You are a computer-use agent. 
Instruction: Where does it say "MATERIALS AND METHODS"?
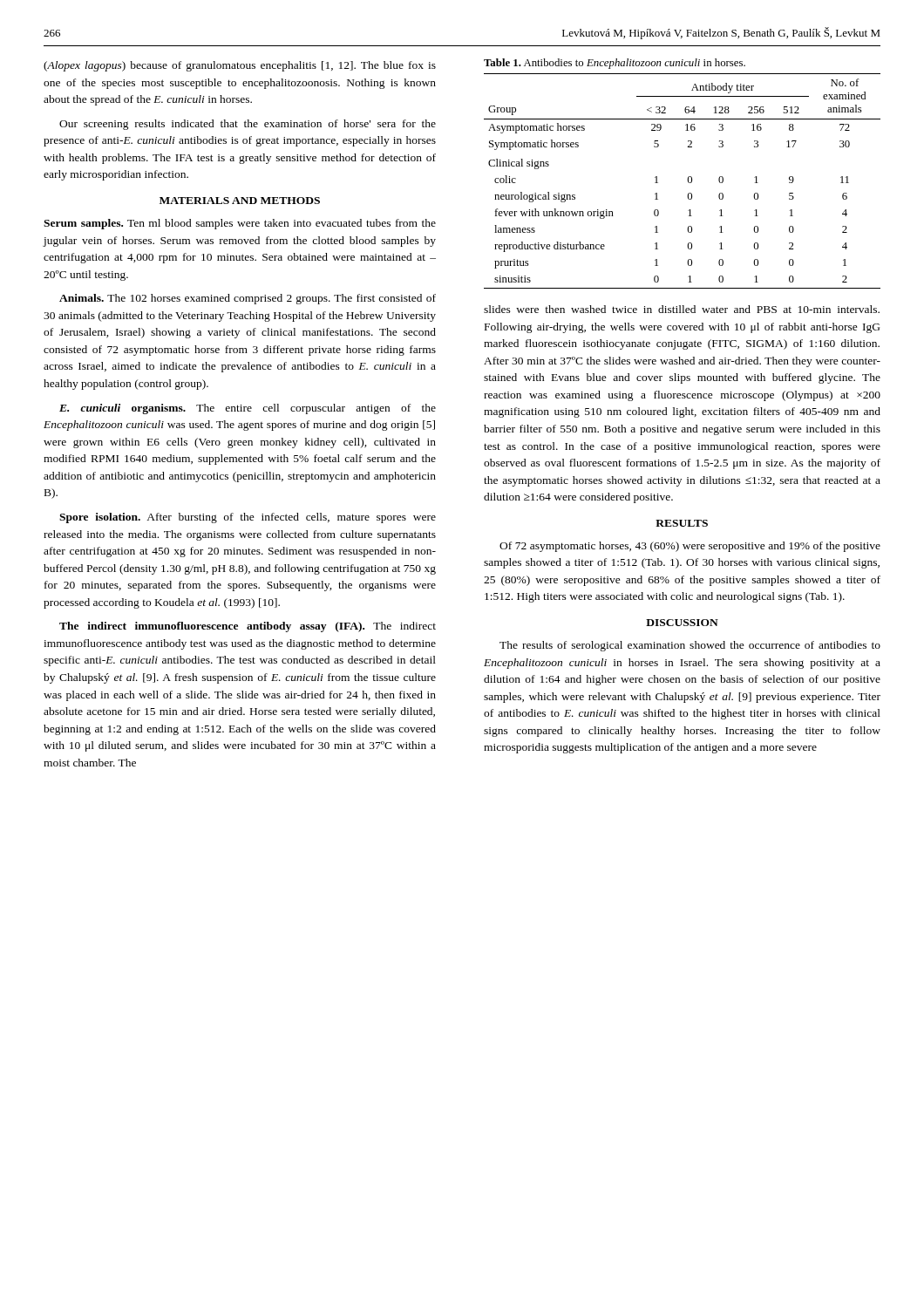point(240,200)
